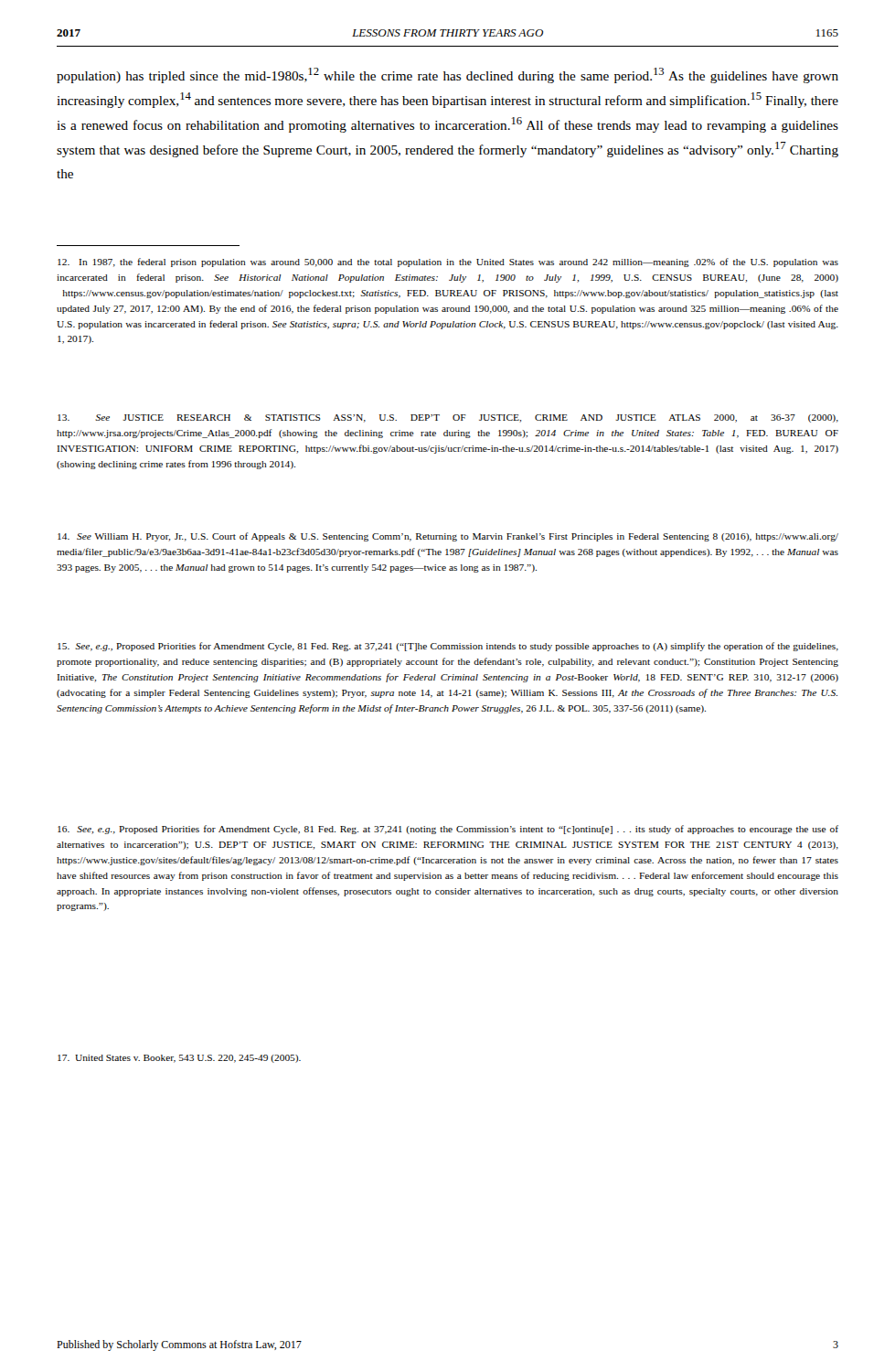The width and height of the screenshot is (895, 1372).
Task: Where is the passage that starts "See JUSTICE RESEARCH & STATISTICS ASS’N,"?
Action: pyautogui.click(x=448, y=441)
